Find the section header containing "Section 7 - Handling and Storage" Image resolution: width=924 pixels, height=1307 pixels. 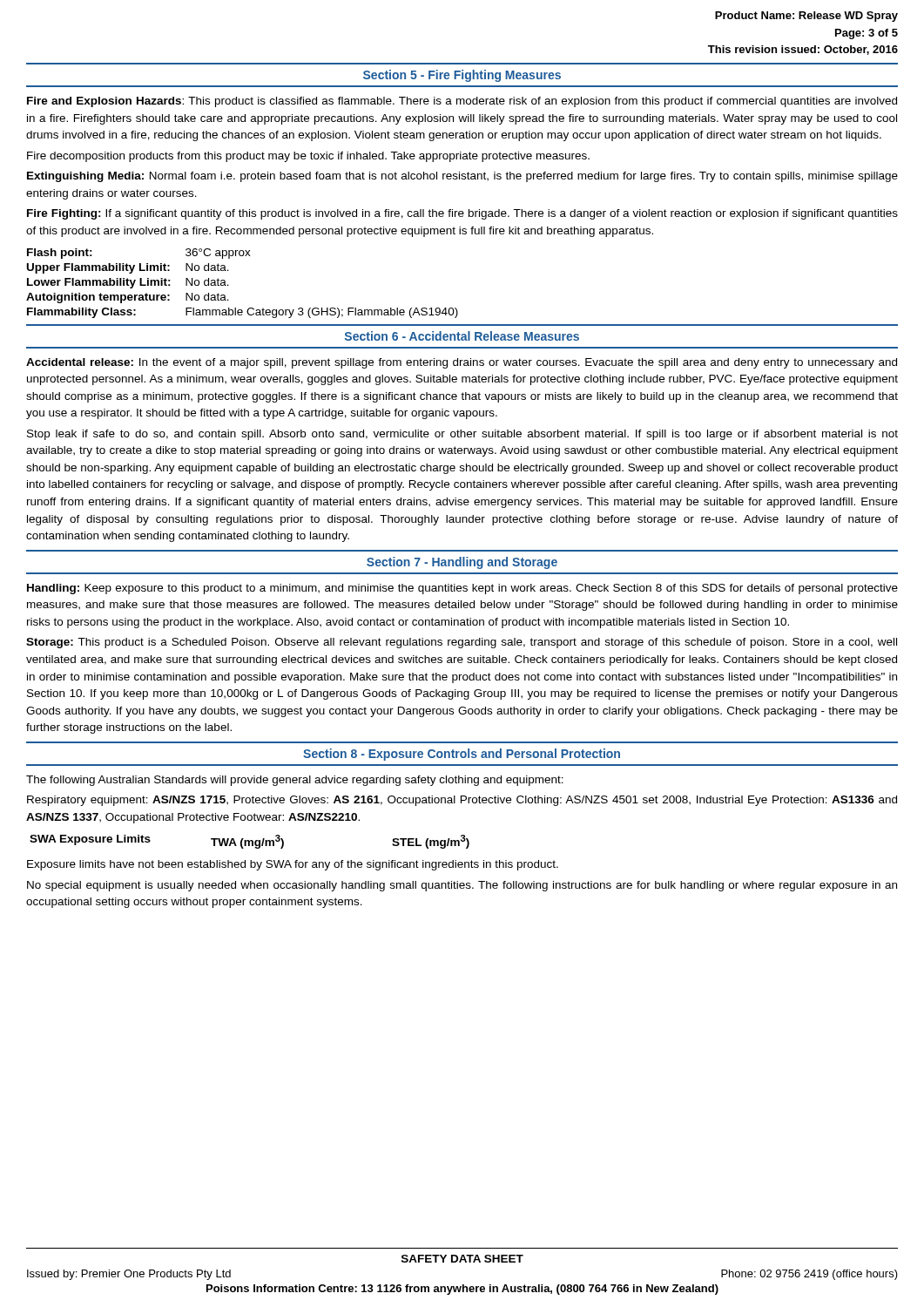462,562
